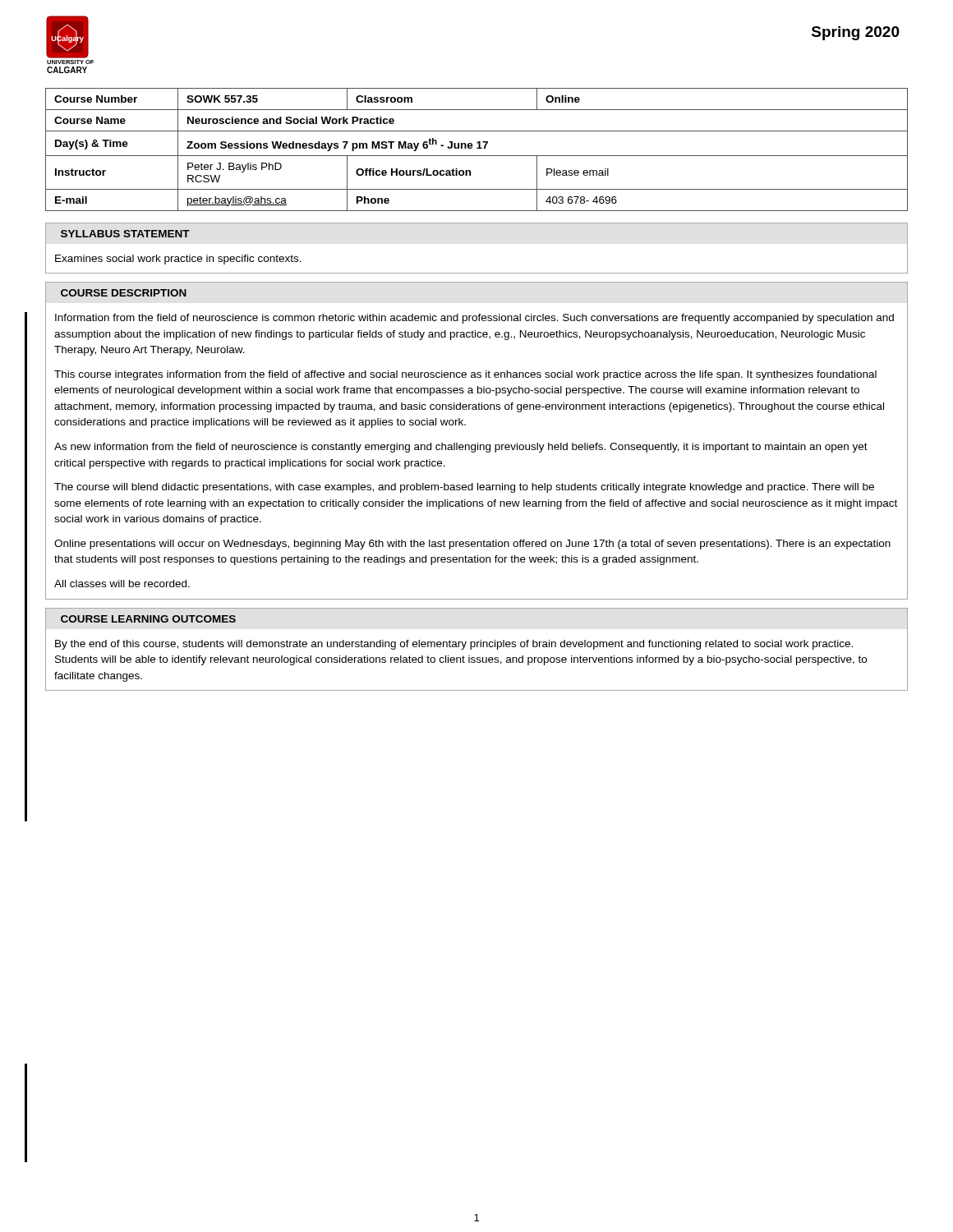Point to the block beginning "As new information"
Image resolution: width=953 pixels, height=1232 pixels.
point(461,454)
